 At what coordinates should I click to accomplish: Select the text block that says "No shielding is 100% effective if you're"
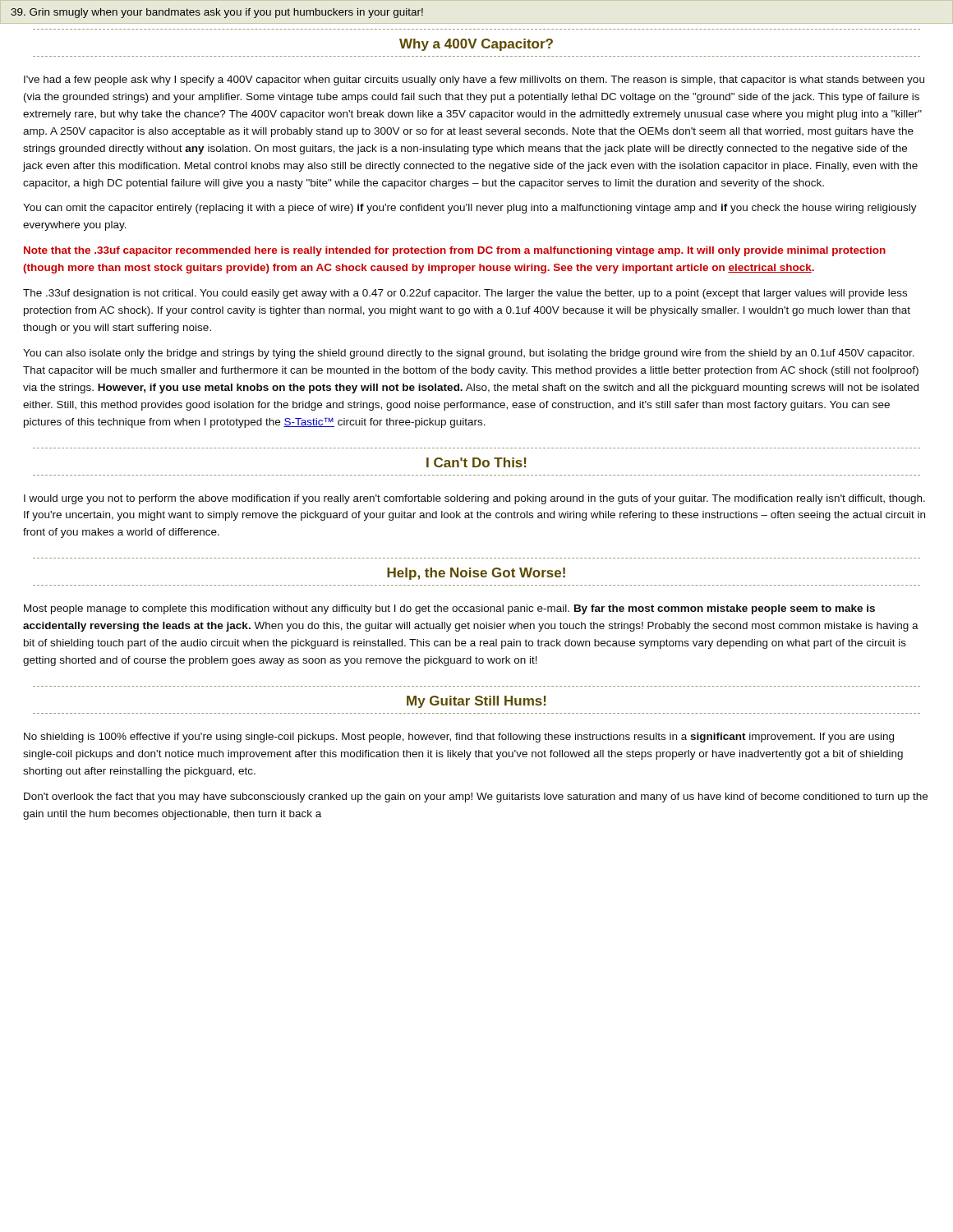tap(463, 753)
